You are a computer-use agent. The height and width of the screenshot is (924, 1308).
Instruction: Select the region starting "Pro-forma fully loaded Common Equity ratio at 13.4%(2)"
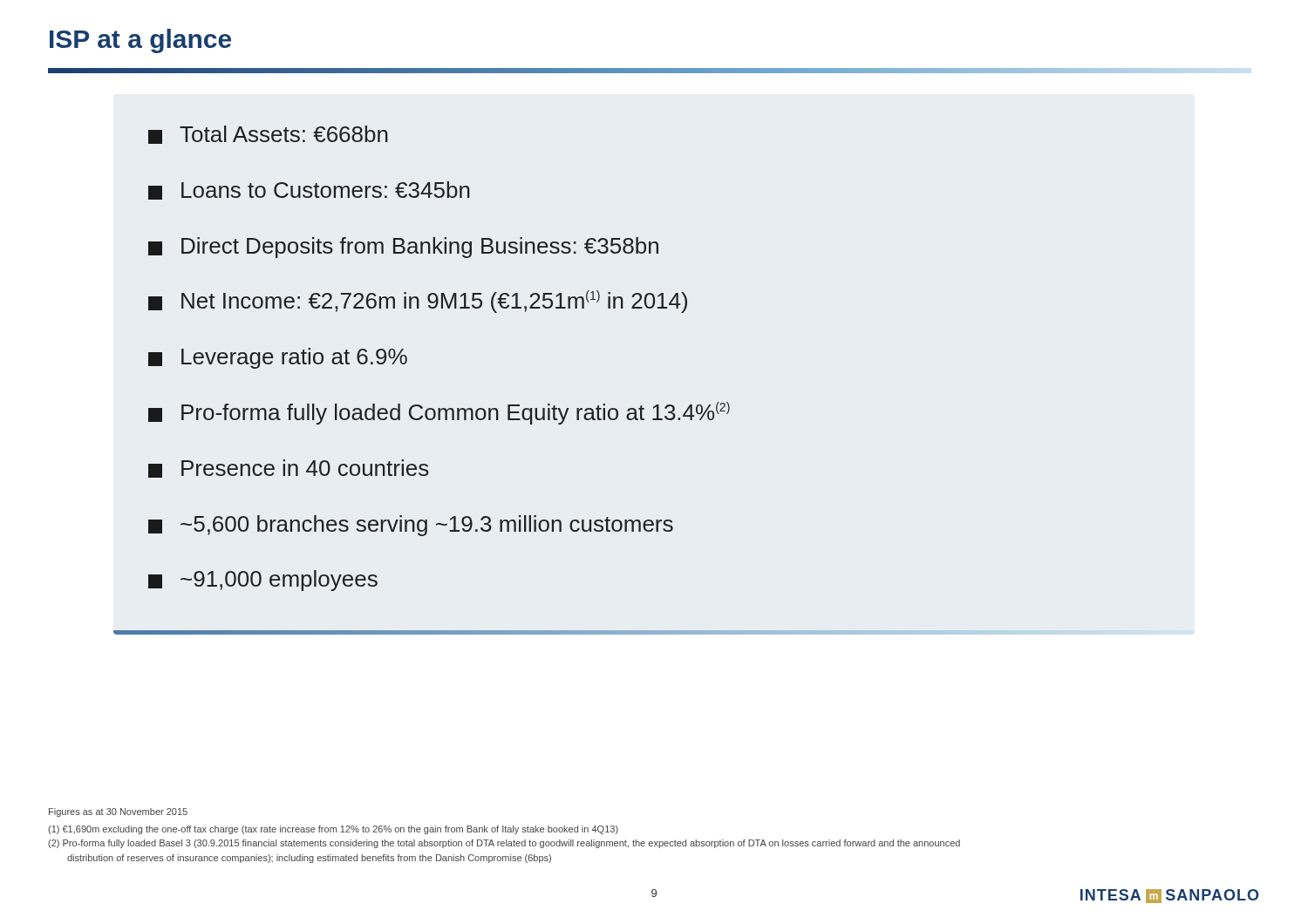click(x=439, y=413)
